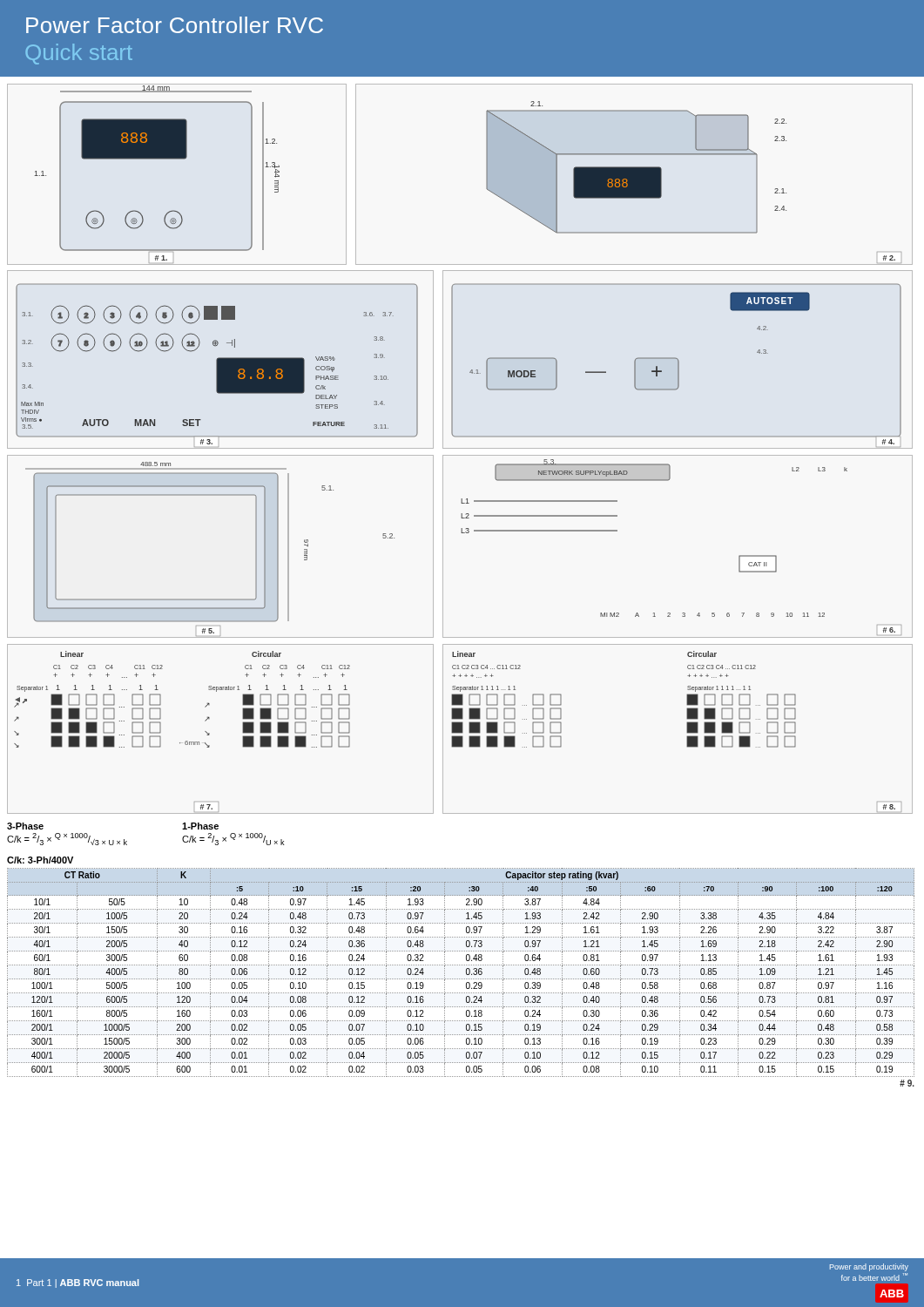Find the table that mentions "CT Ratio"
The width and height of the screenshot is (924, 1307).
click(x=461, y=978)
